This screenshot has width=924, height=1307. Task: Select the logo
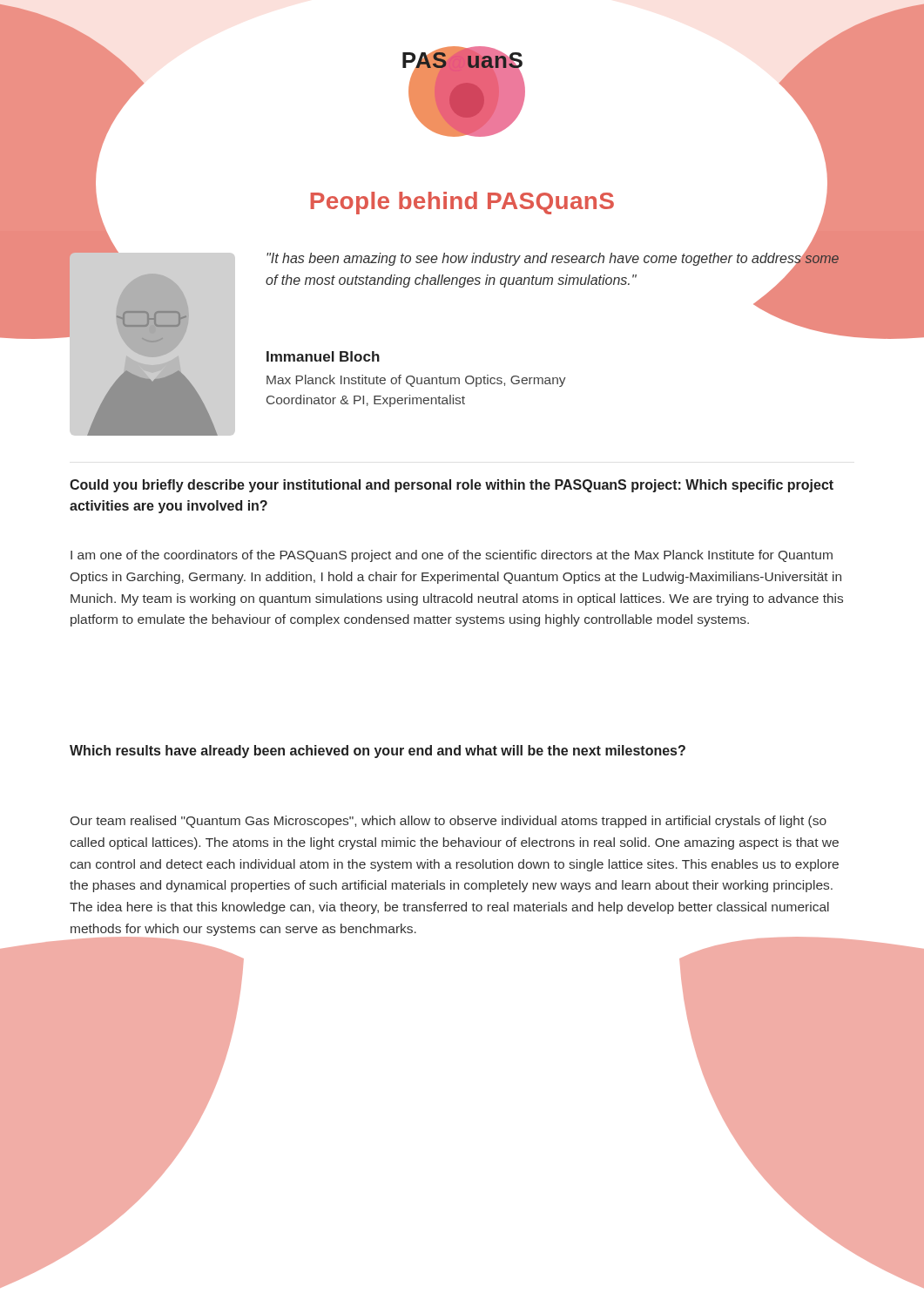(462, 106)
